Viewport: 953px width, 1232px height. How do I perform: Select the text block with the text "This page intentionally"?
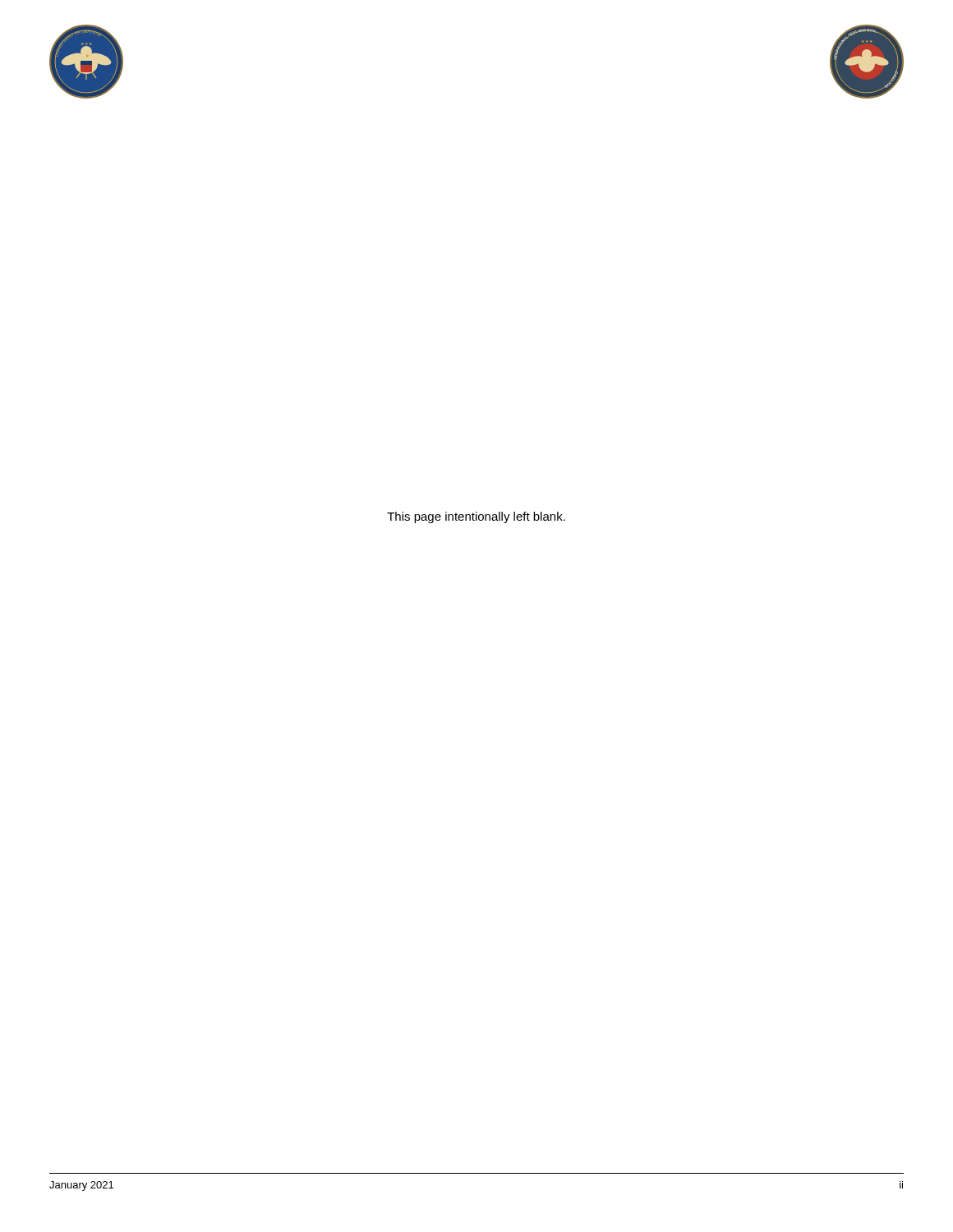(x=476, y=516)
